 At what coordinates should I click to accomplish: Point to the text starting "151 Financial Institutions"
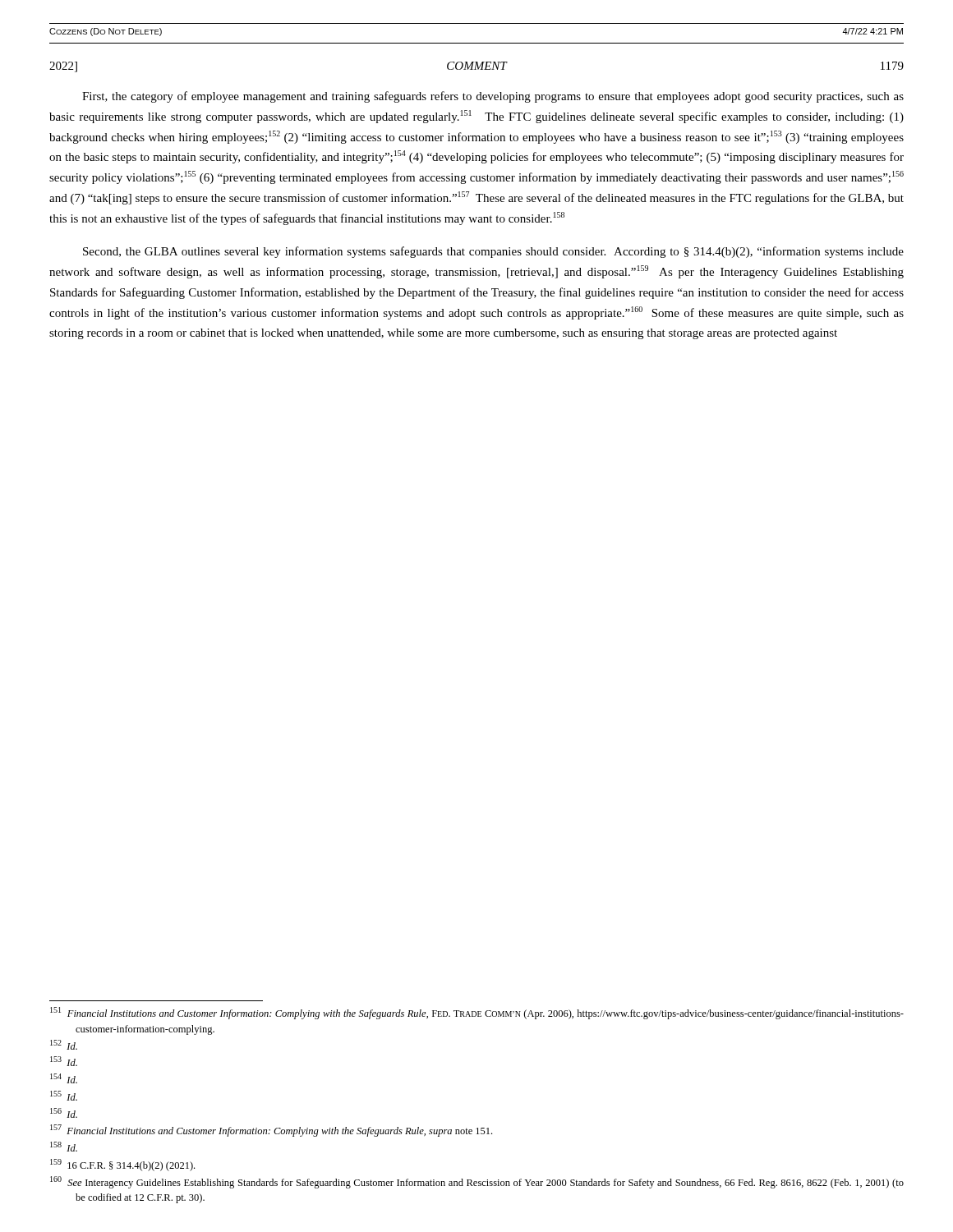pyautogui.click(x=476, y=1020)
